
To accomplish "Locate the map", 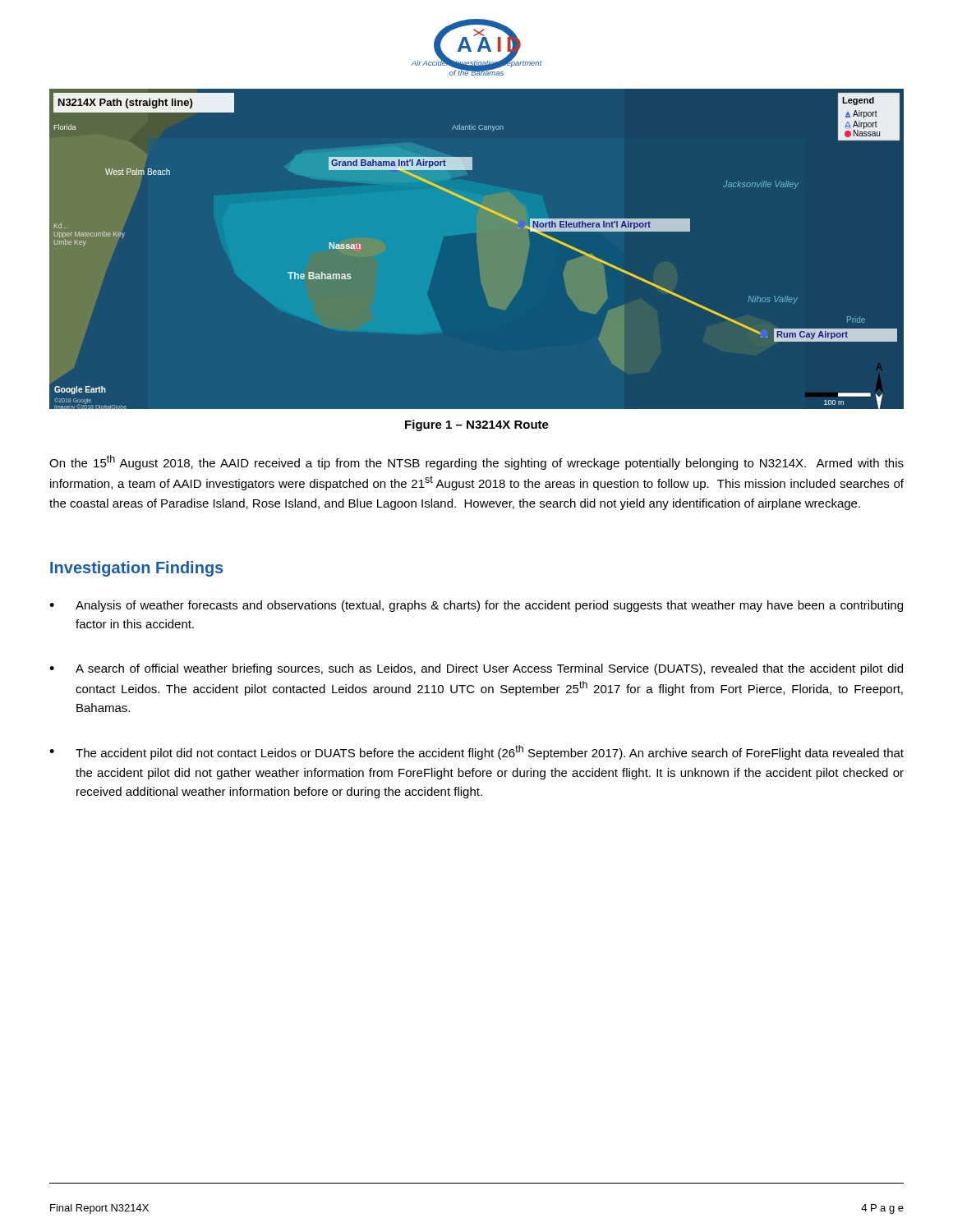I will [476, 249].
